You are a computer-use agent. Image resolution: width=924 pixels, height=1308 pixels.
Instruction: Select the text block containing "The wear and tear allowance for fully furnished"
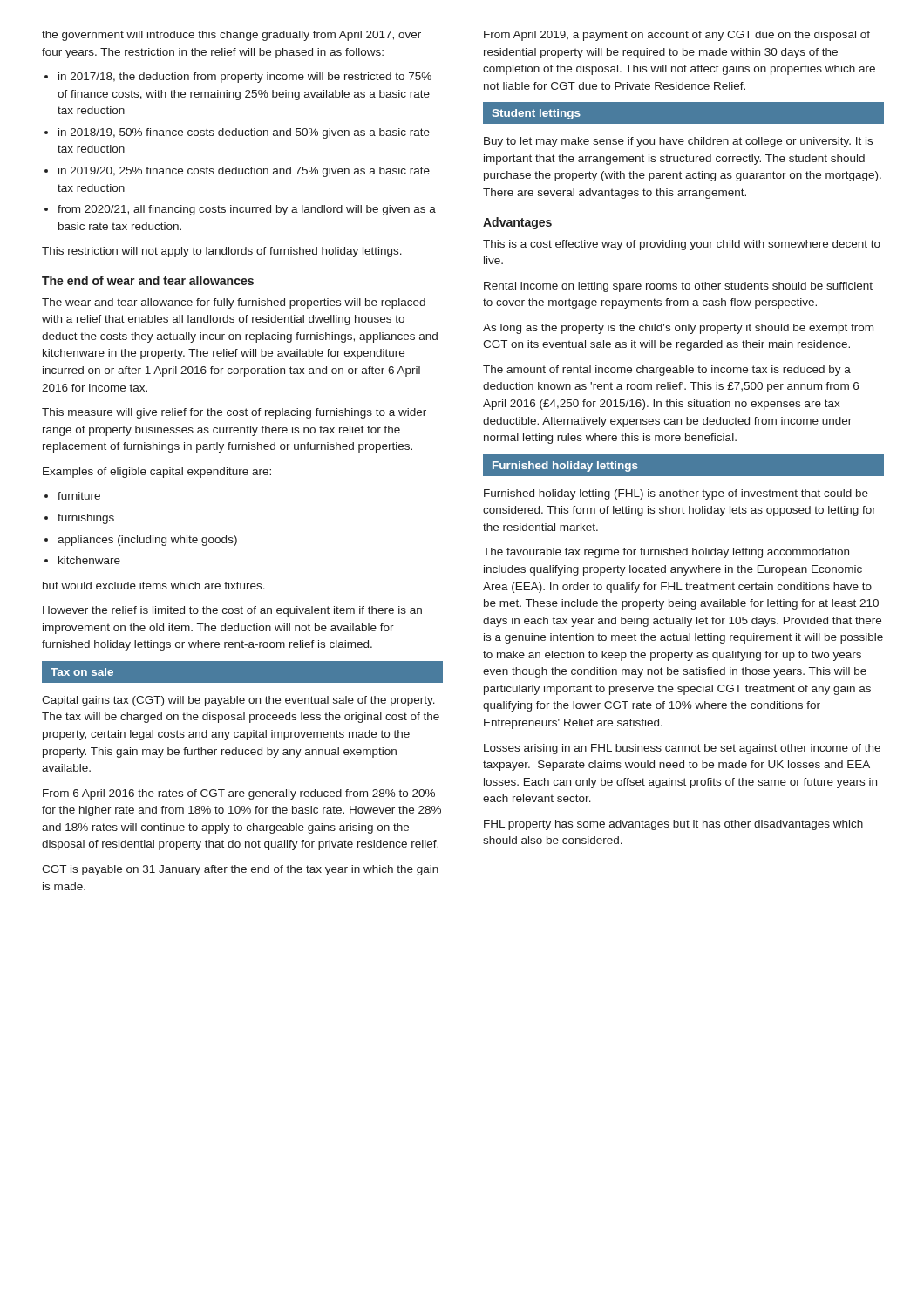tap(242, 345)
